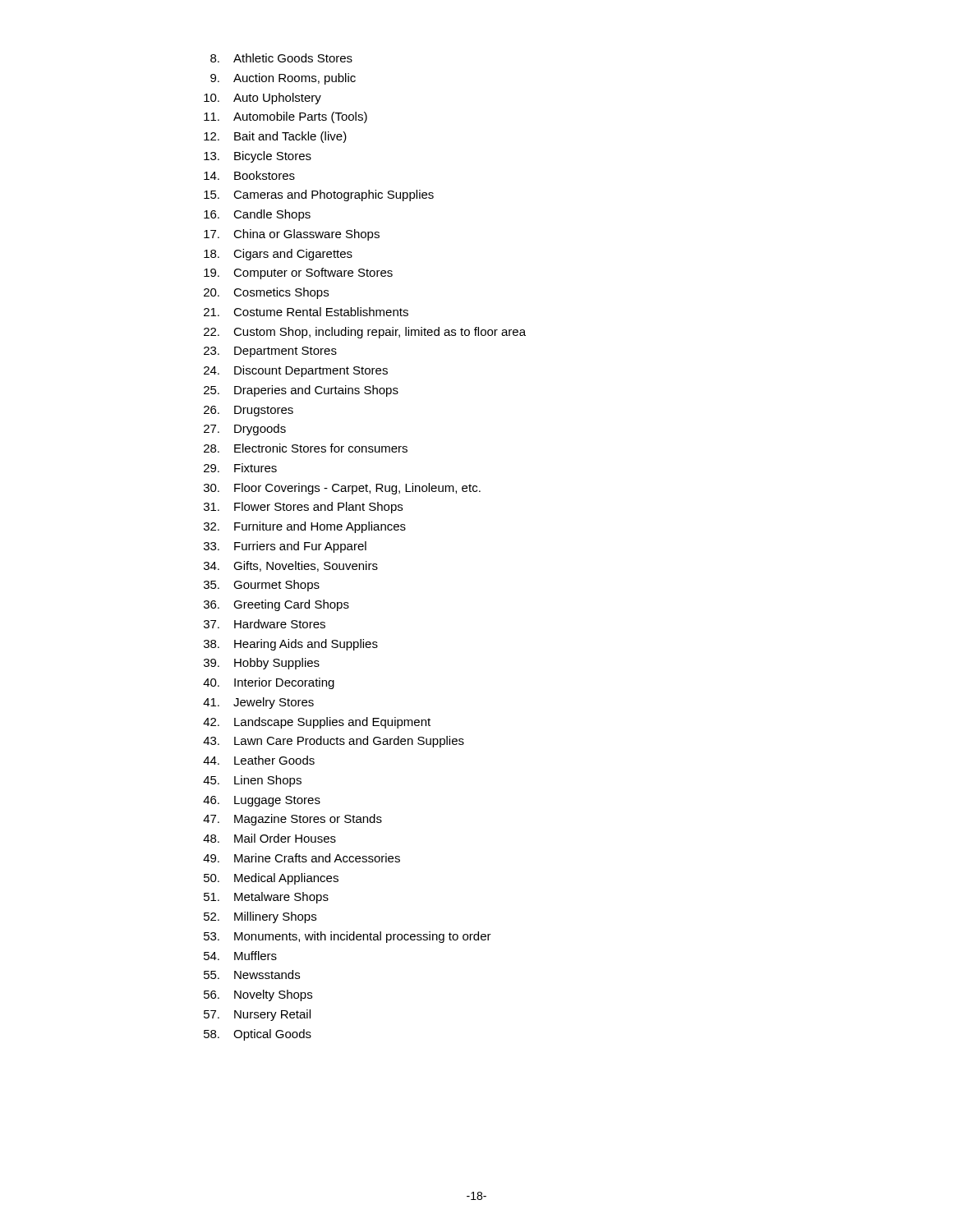This screenshot has height=1232, width=953.
Task: Find the list item with the text "31. Flower Stores"
Action: (303, 508)
